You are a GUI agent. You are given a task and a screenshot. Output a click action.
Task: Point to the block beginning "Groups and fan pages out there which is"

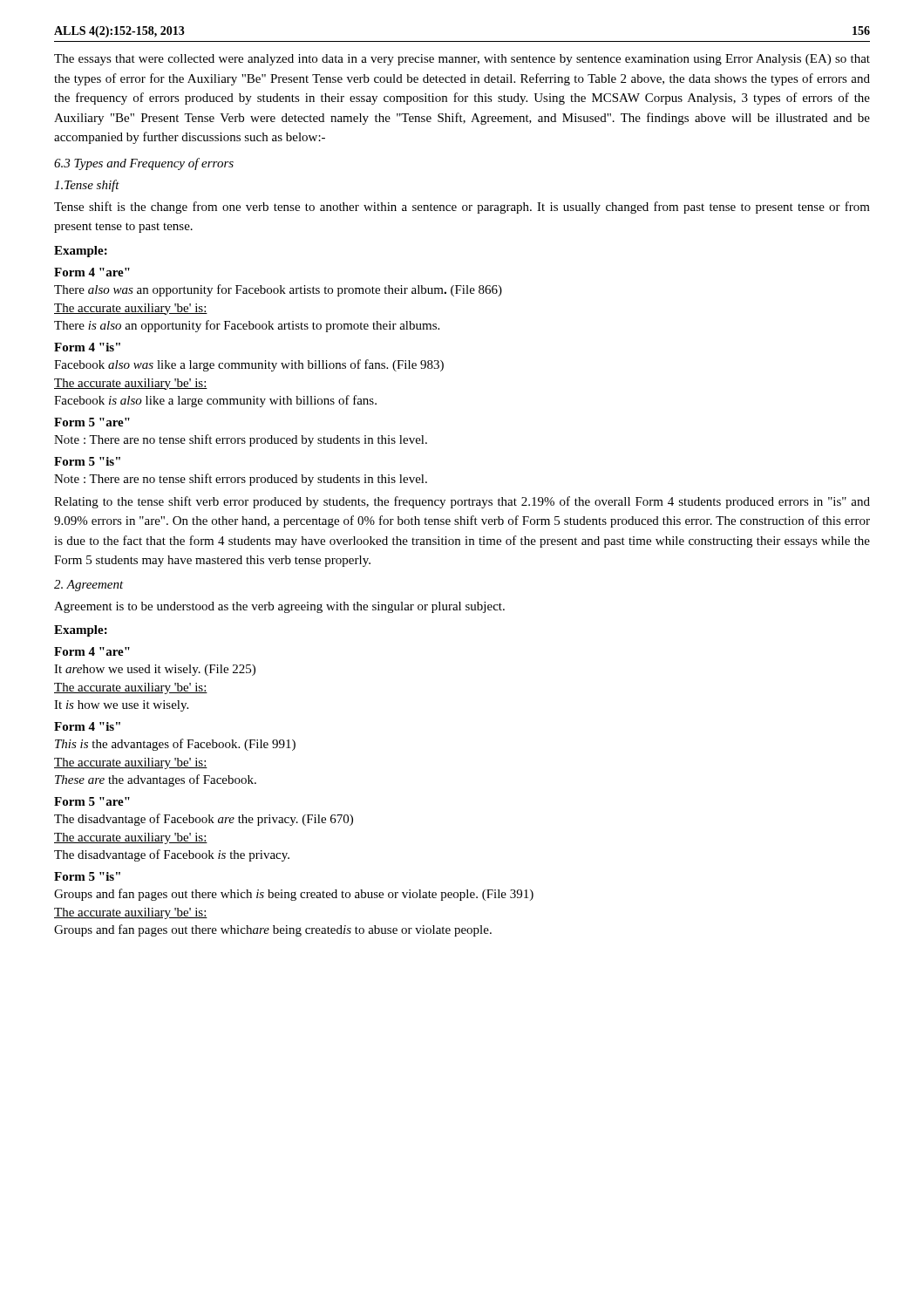point(294,894)
